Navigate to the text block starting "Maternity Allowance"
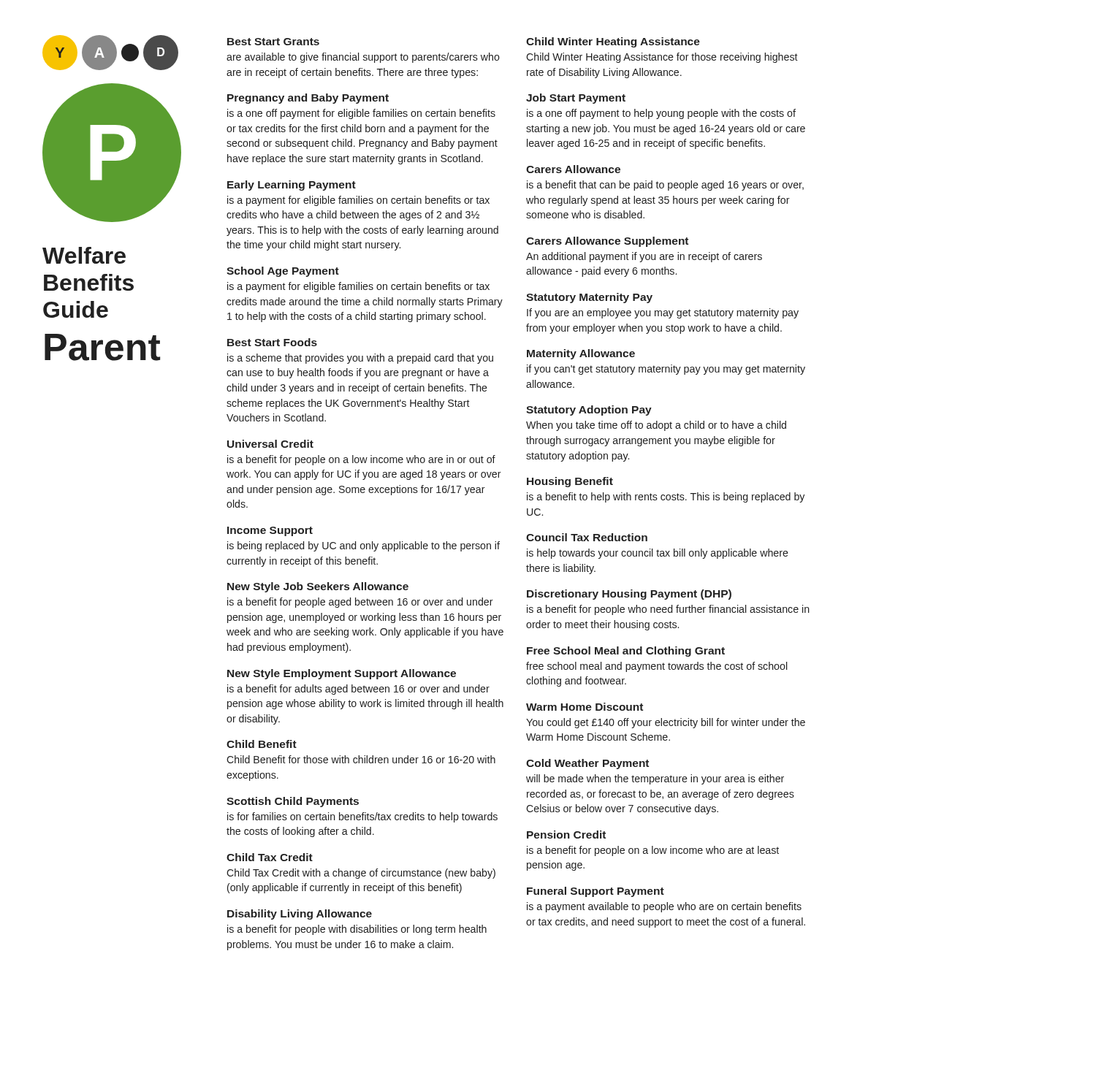 [669, 354]
